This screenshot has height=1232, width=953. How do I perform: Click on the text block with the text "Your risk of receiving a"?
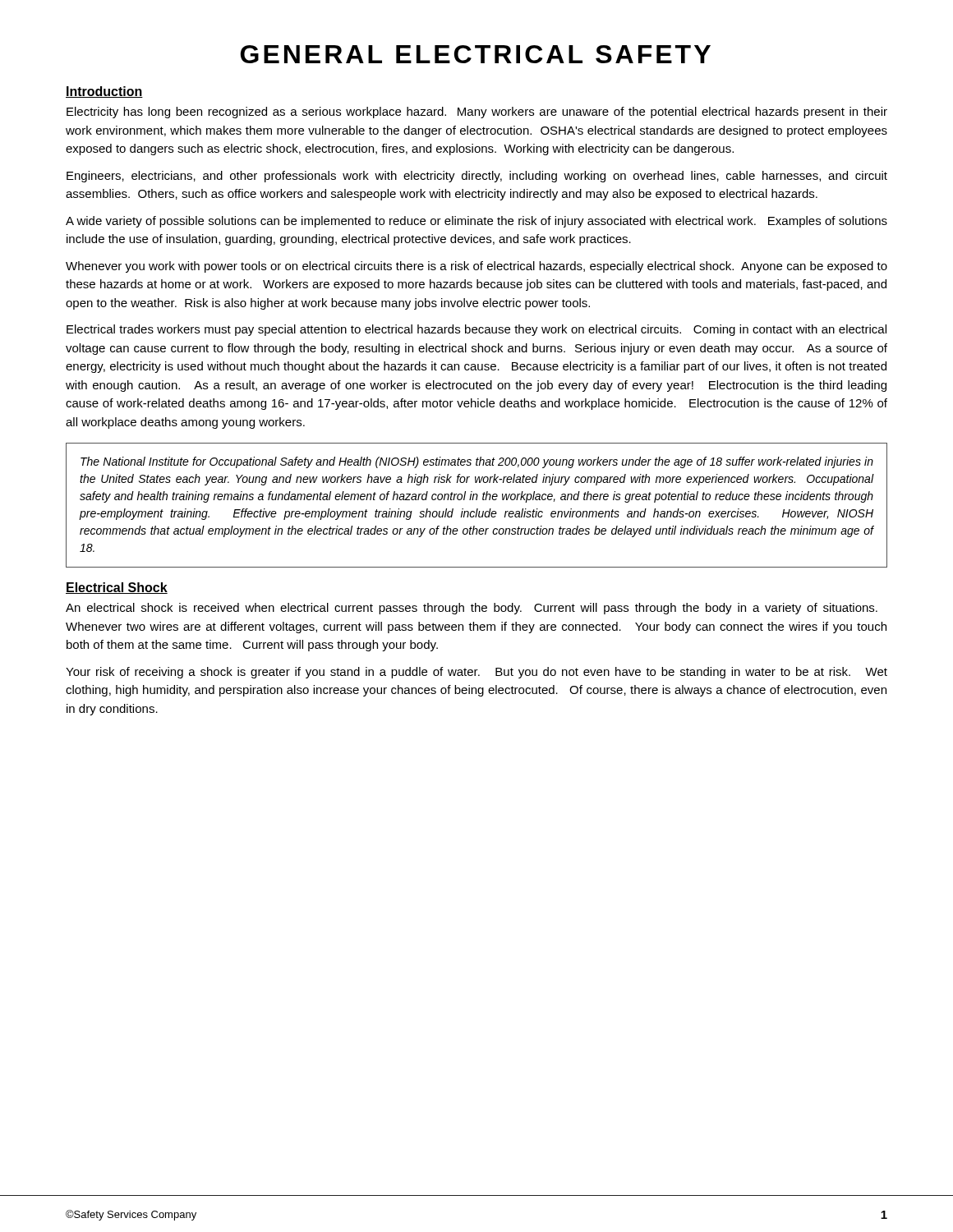point(476,689)
